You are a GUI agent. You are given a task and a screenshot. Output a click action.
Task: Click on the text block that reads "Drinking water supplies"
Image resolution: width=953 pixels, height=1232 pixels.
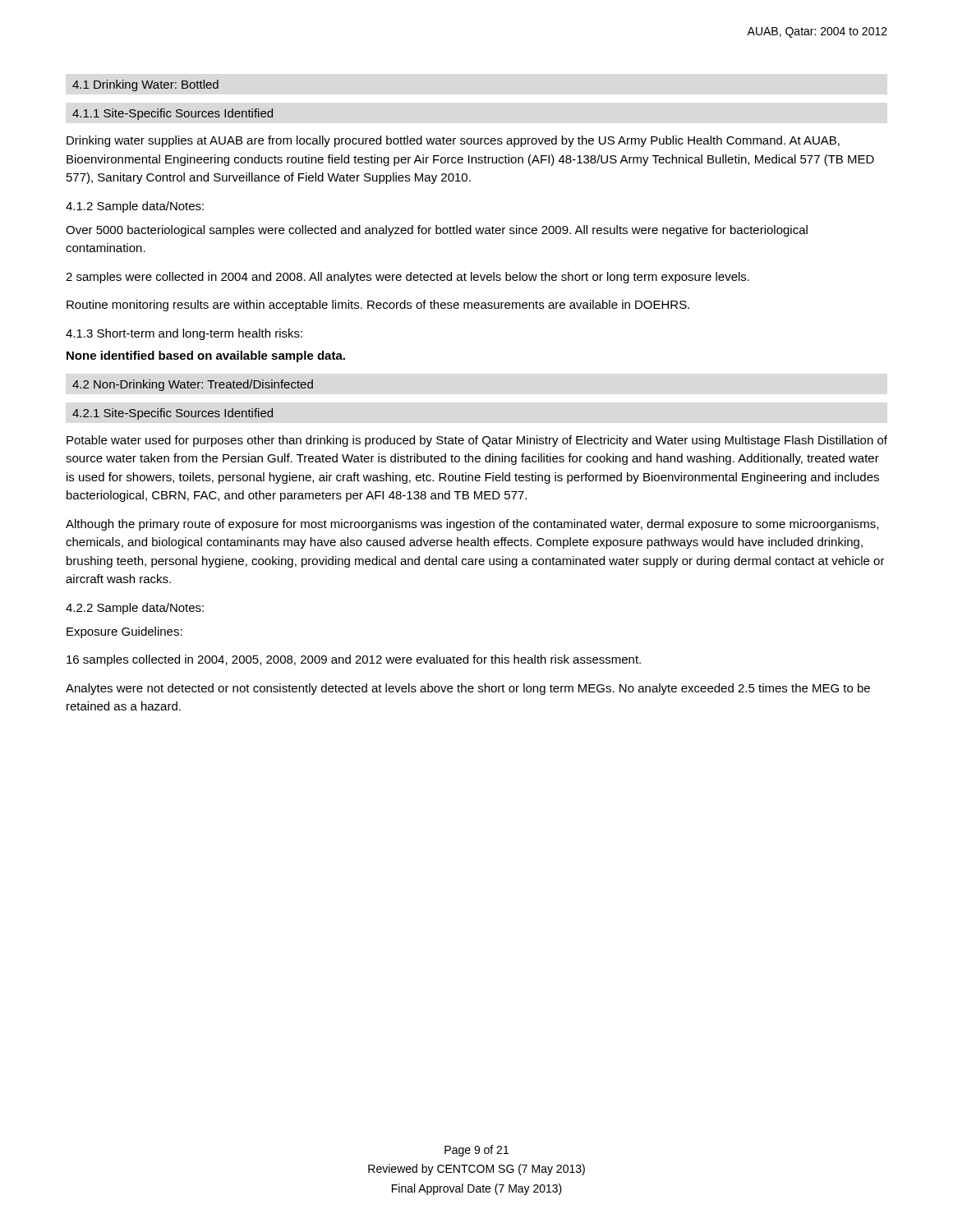(470, 158)
